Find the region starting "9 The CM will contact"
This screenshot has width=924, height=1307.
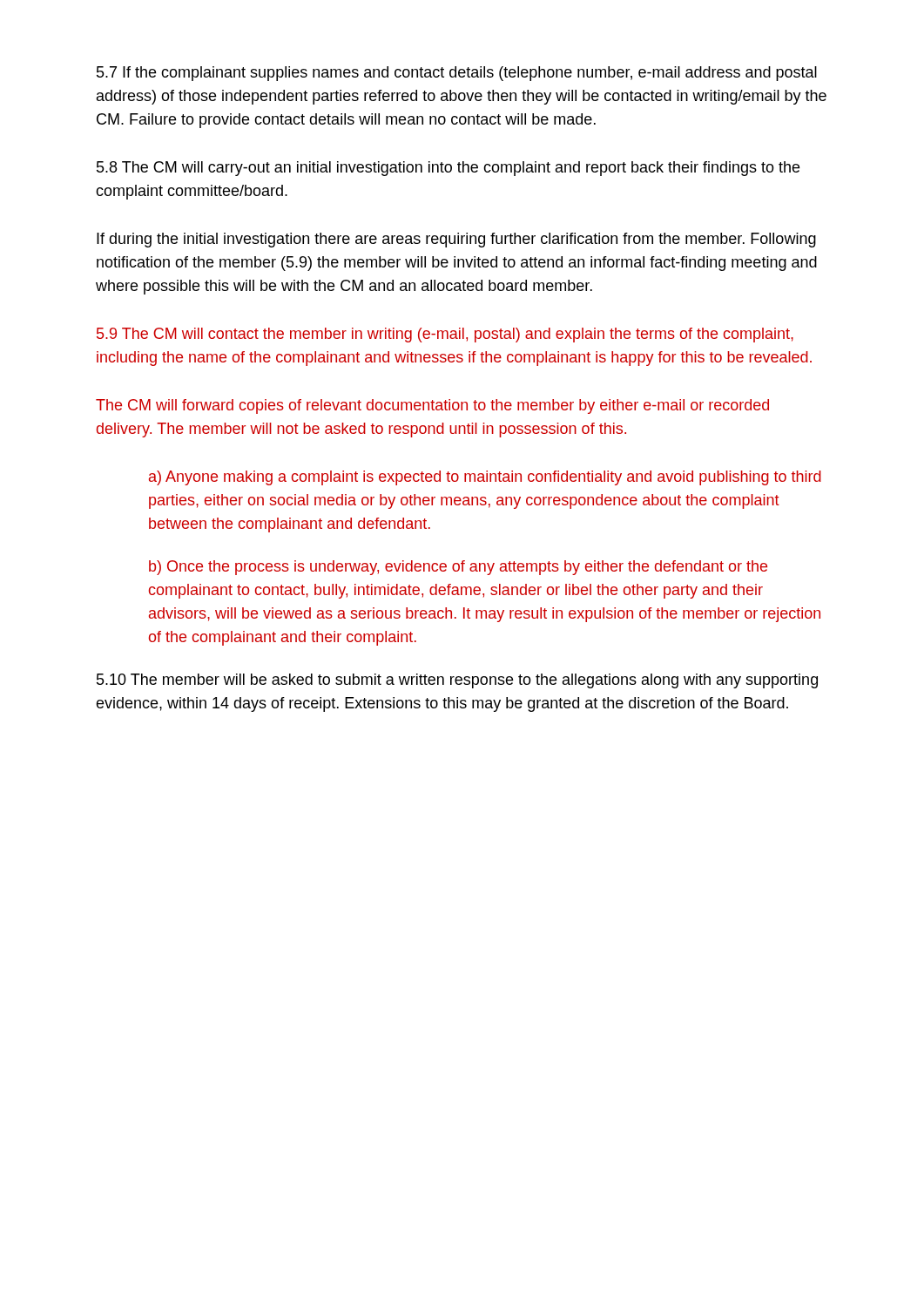coord(454,346)
